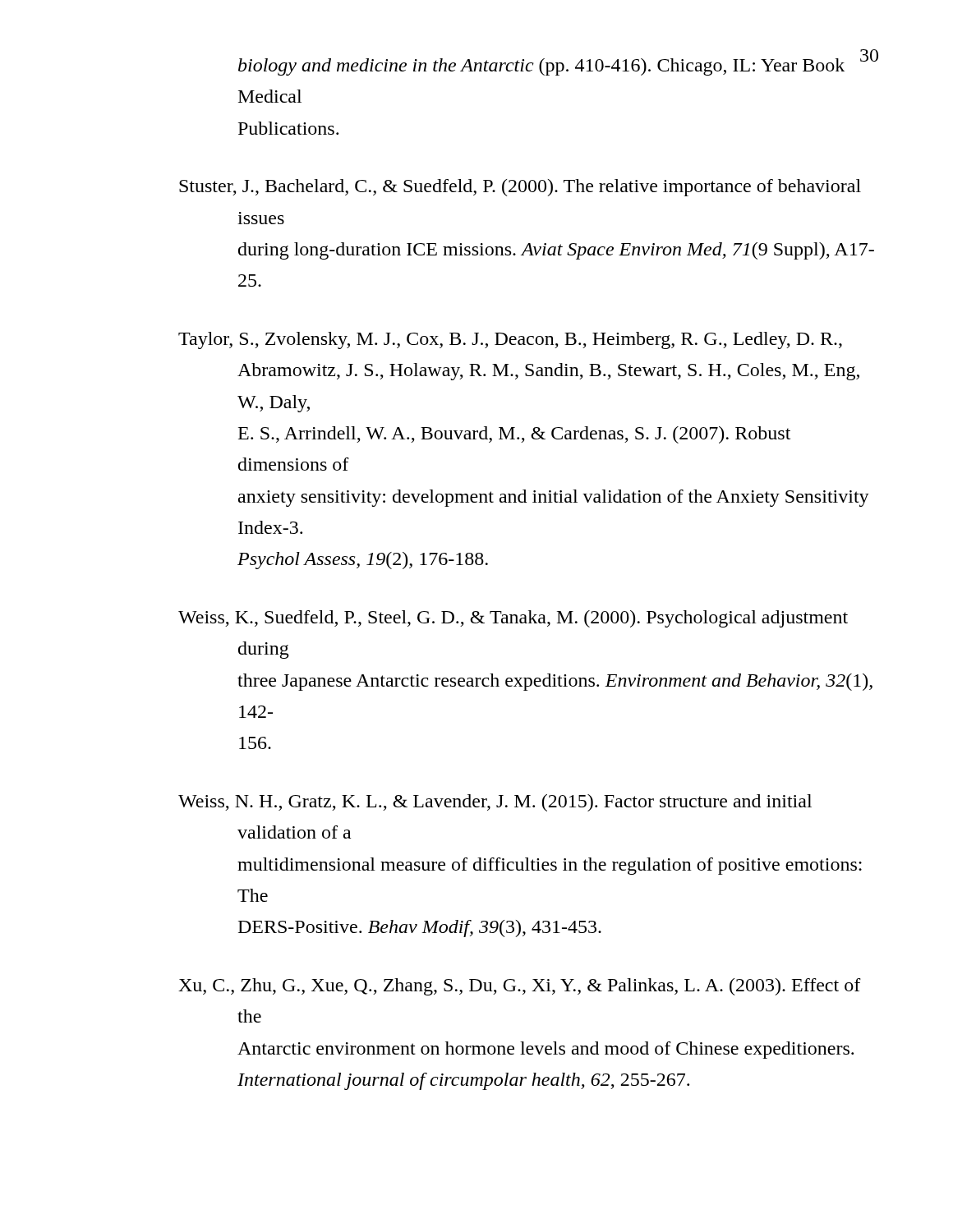Navigate to the text block starting "Taylor, S., Zvolensky, M. J., Cox, B. J.,"
Image resolution: width=953 pixels, height=1232 pixels.
pos(499,449)
